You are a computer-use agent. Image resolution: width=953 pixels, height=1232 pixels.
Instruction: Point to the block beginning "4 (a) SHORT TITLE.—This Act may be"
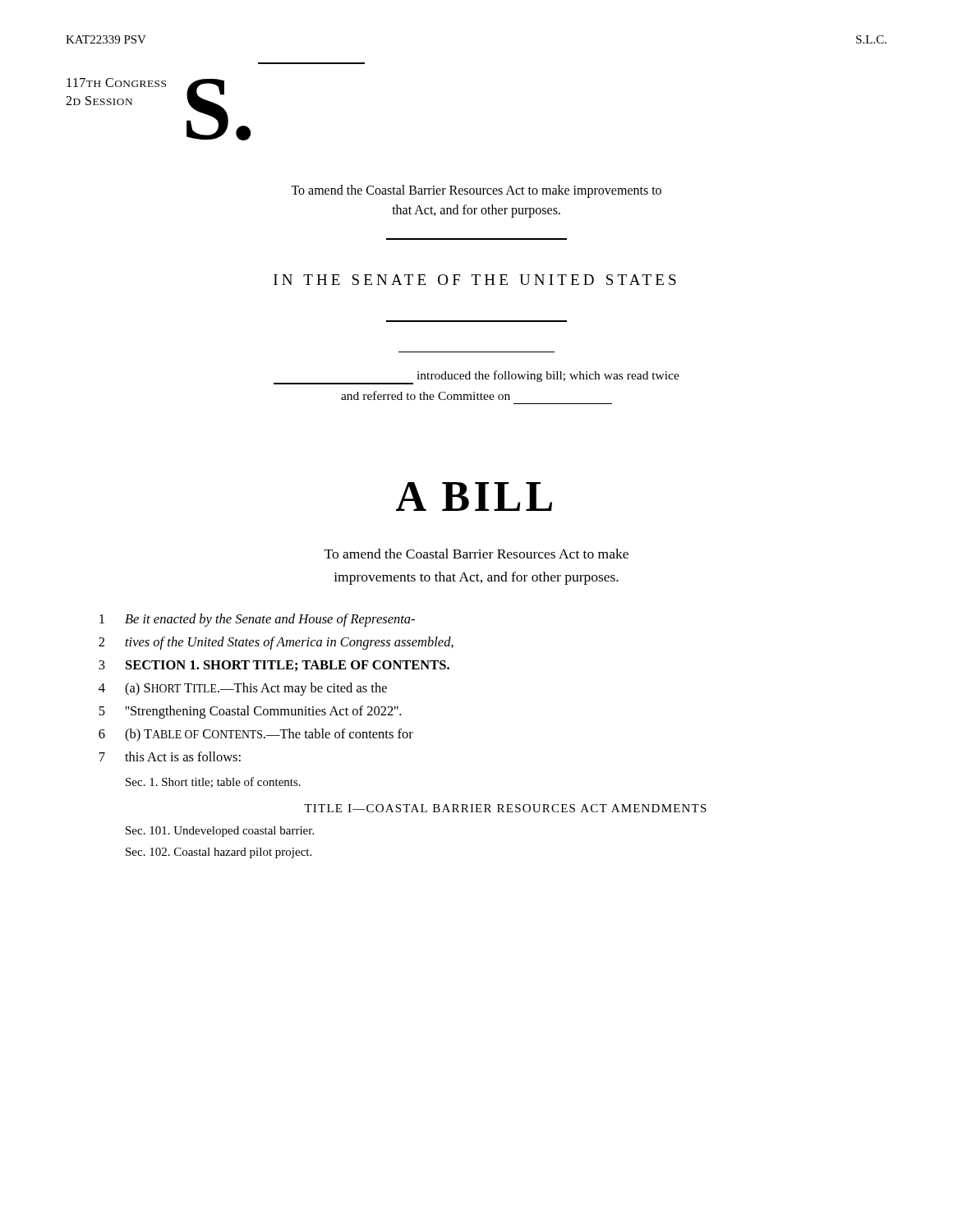[243, 689]
